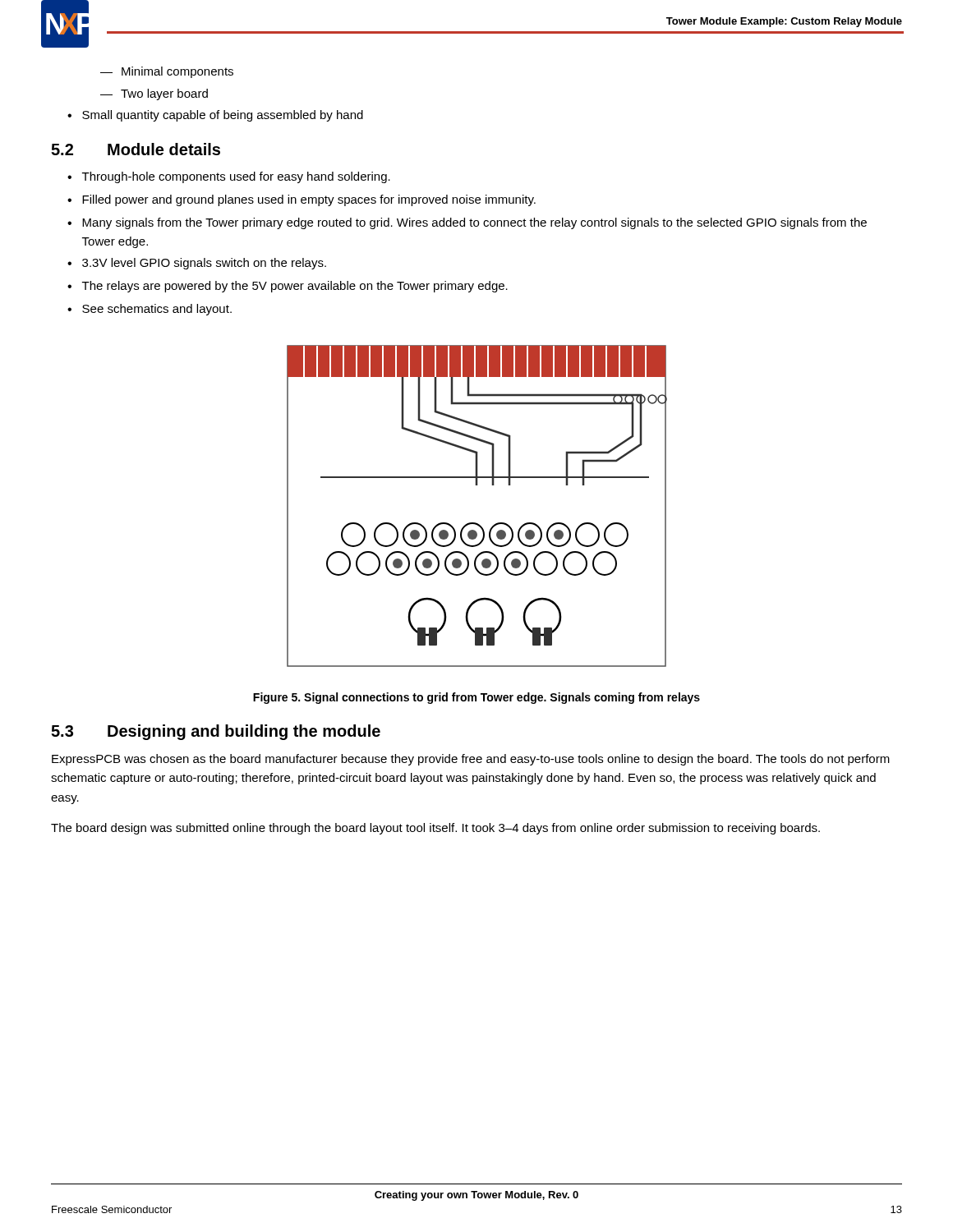Find the text block starting "— Minimal components"
This screenshot has width=953, height=1232.
[167, 72]
